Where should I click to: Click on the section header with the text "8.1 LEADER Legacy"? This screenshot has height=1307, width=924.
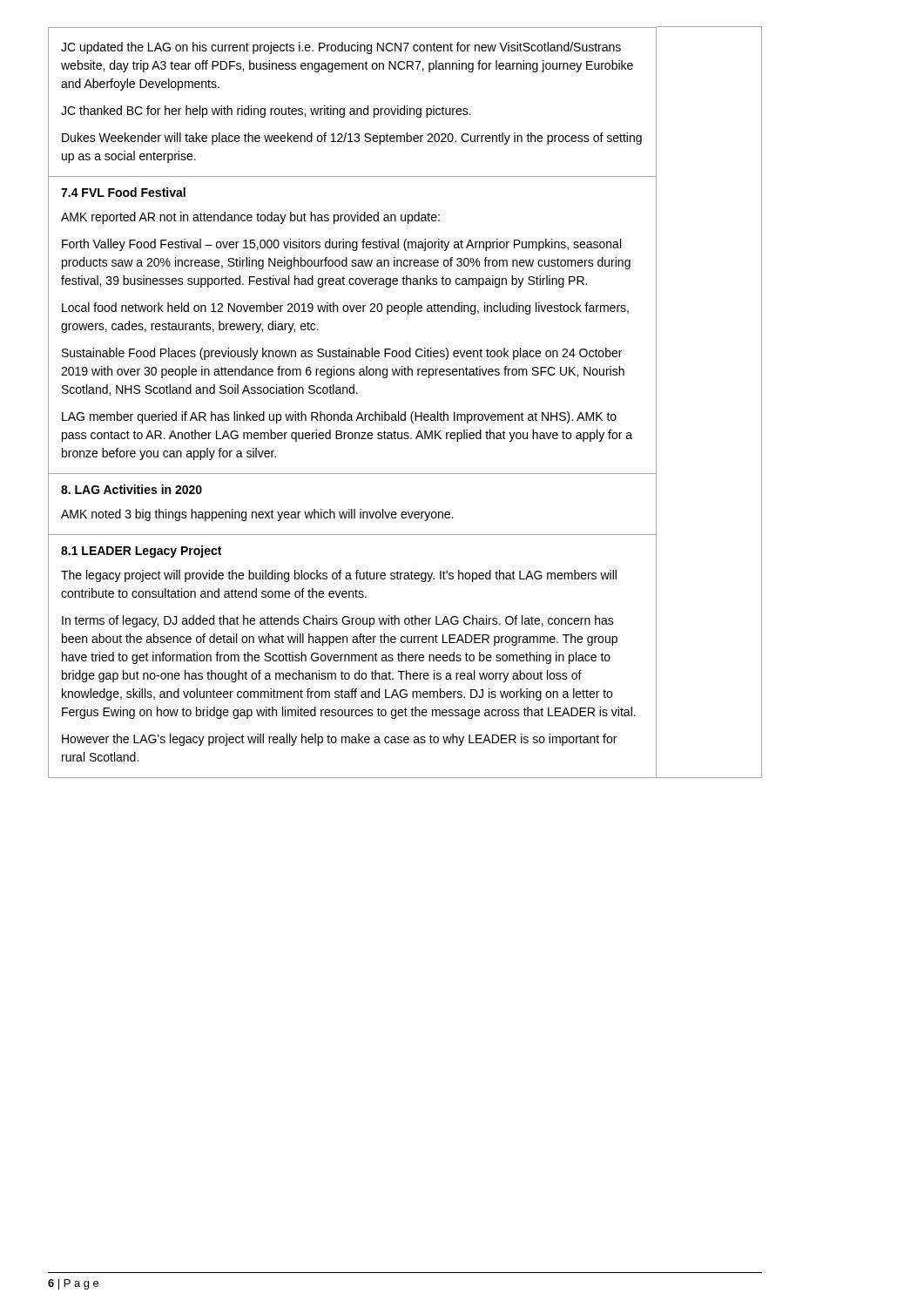pyautogui.click(x=141, y=550)
